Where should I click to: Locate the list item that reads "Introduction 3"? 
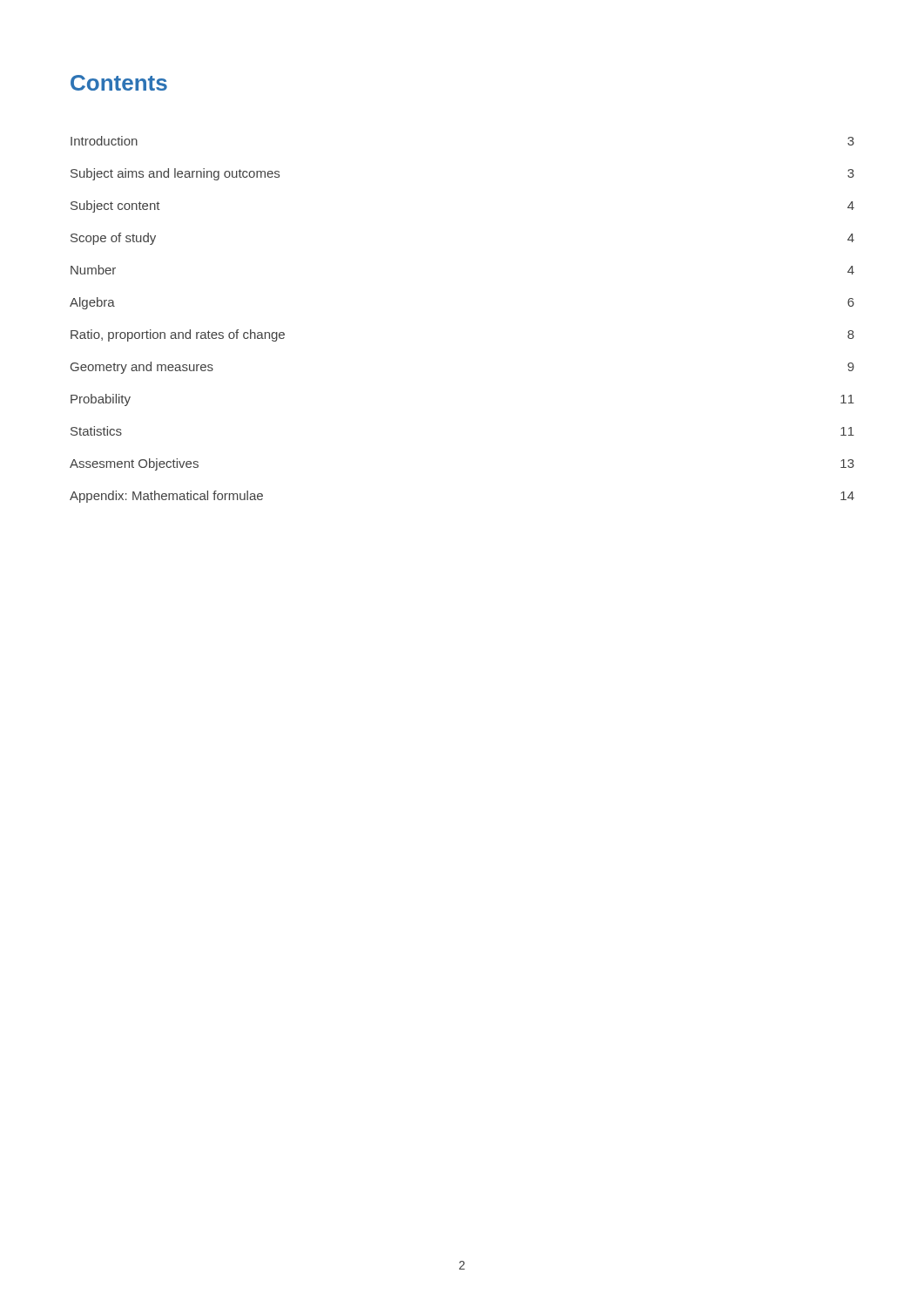pos(105,141)
